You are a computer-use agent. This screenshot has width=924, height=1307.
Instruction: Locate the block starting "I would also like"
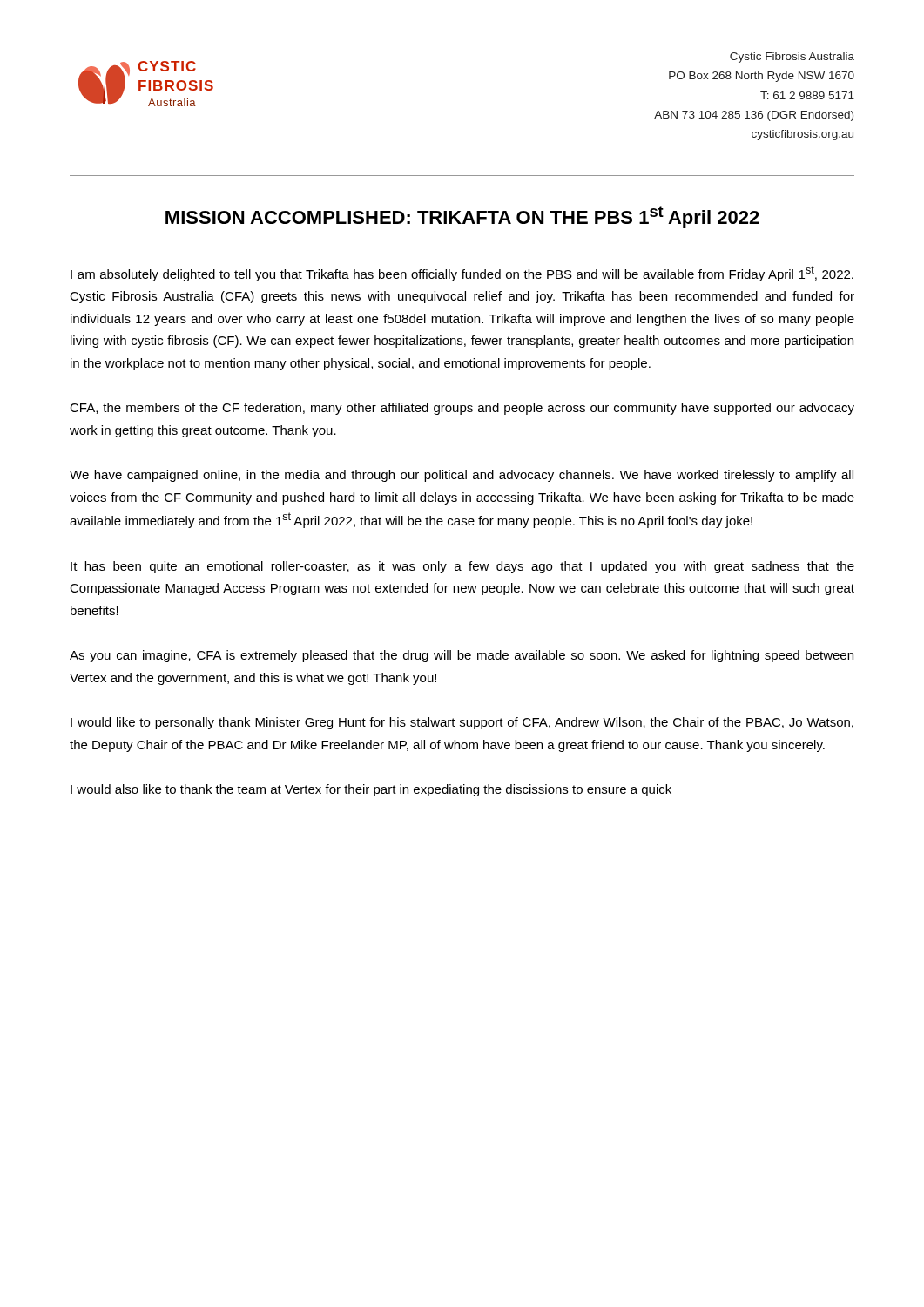pyautogui.click(x=371, y=789)
